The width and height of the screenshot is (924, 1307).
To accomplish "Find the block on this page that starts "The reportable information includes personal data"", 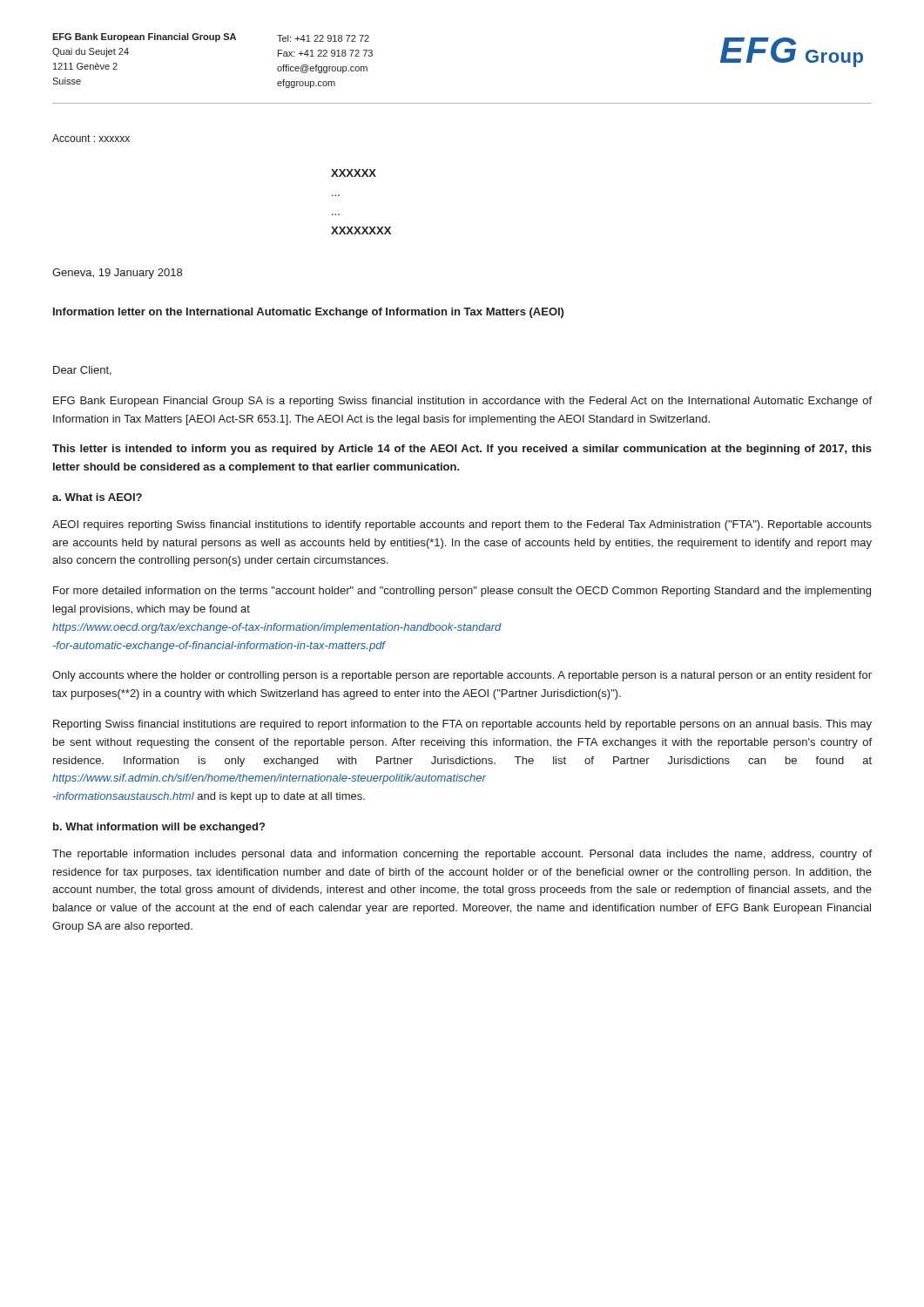I will pyautogui.click(x=462, y=889).
